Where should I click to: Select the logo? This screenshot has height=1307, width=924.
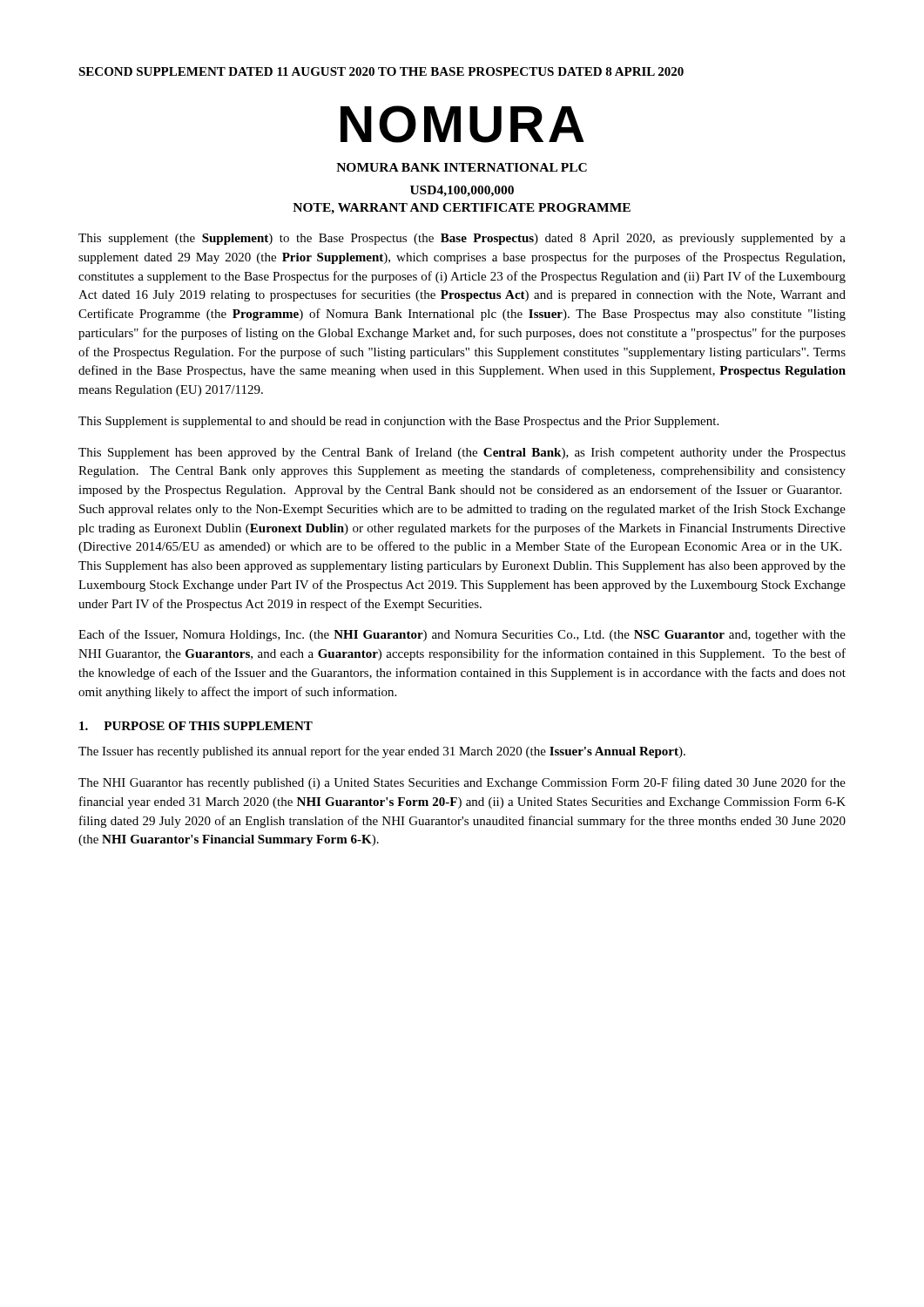point(462,123)
